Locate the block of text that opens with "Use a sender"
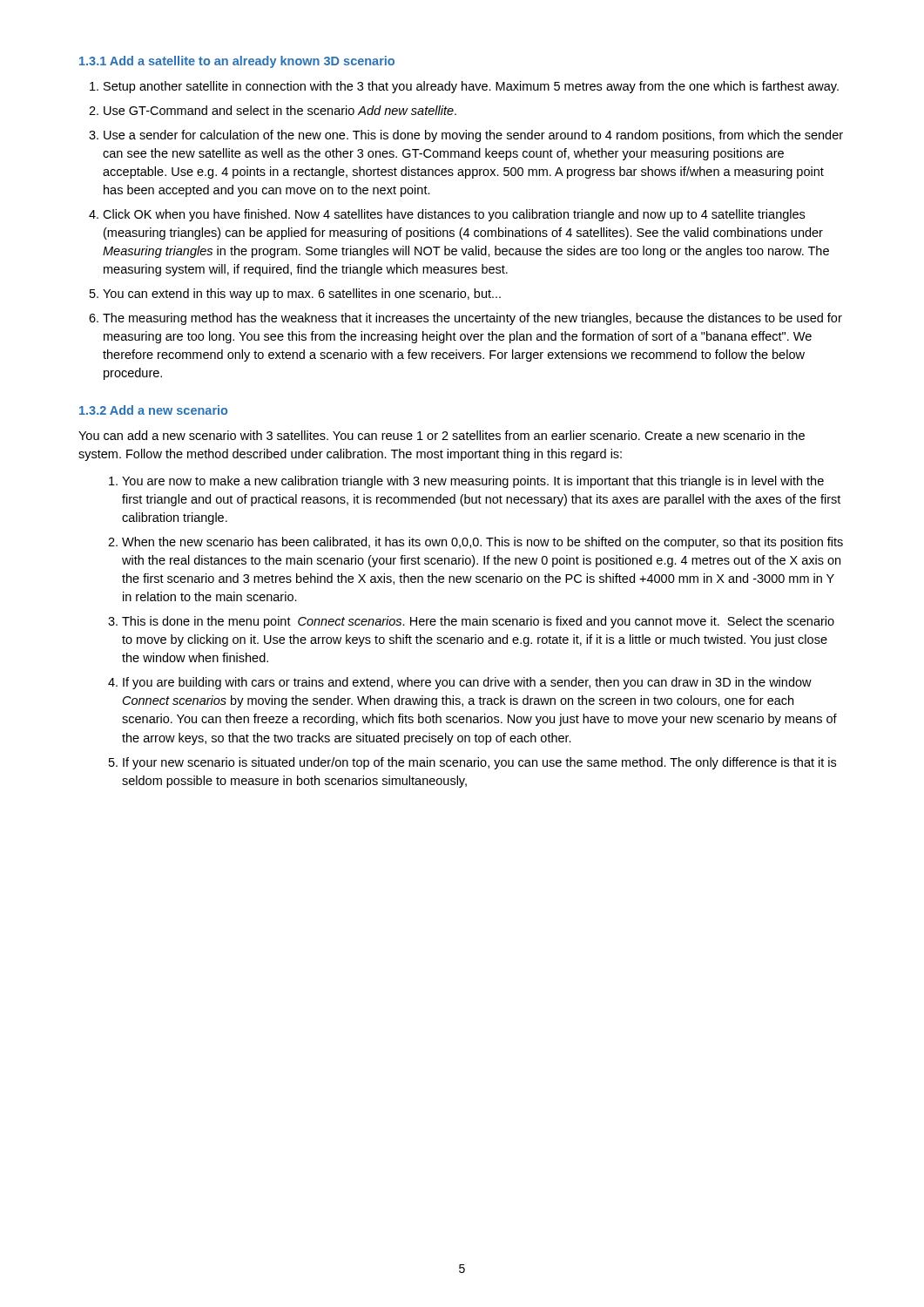Screen dimensions: 1307x924 click(462, 163)
